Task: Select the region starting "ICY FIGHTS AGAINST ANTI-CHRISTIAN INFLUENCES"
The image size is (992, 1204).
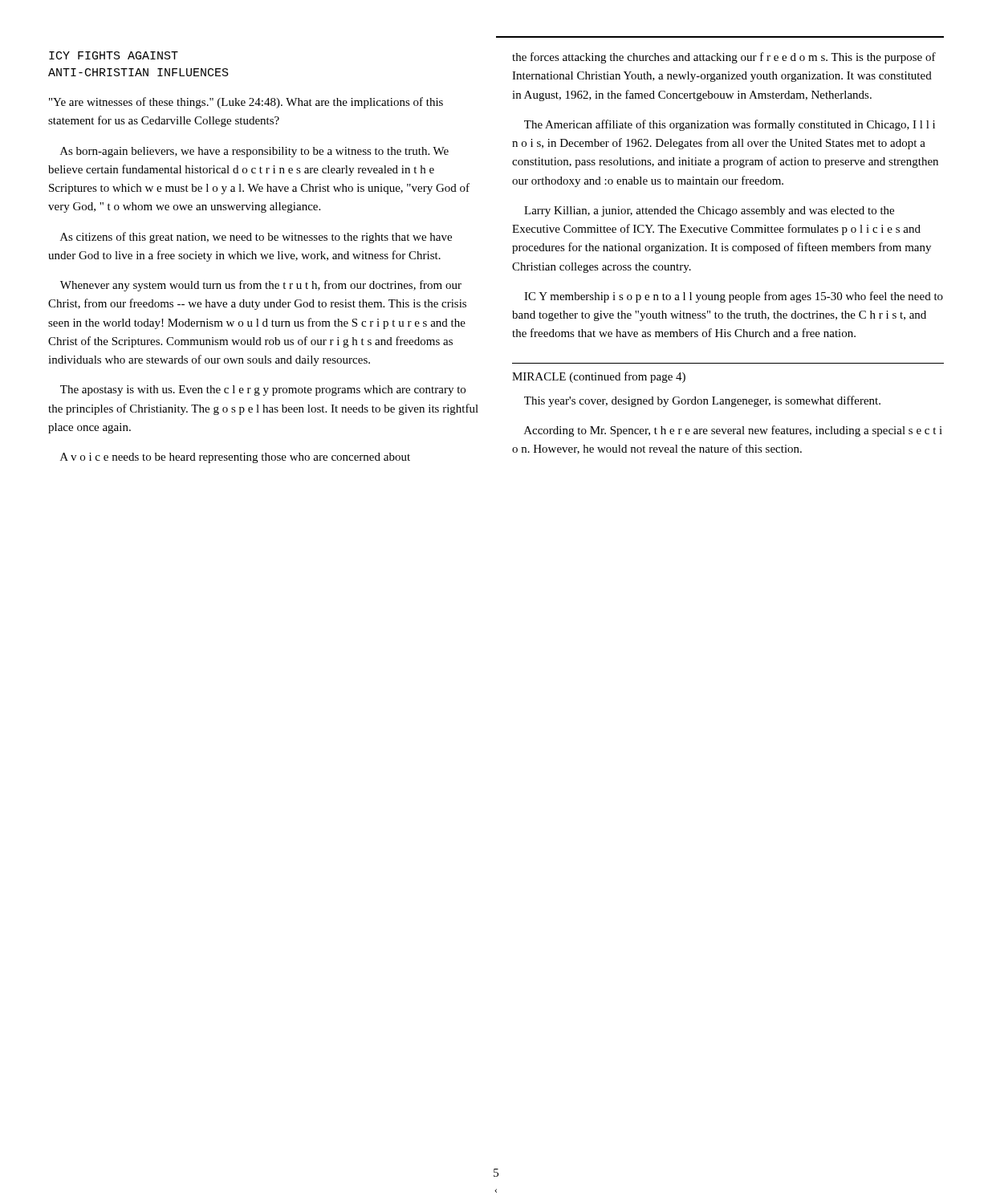Action: [x=138, y=65]
